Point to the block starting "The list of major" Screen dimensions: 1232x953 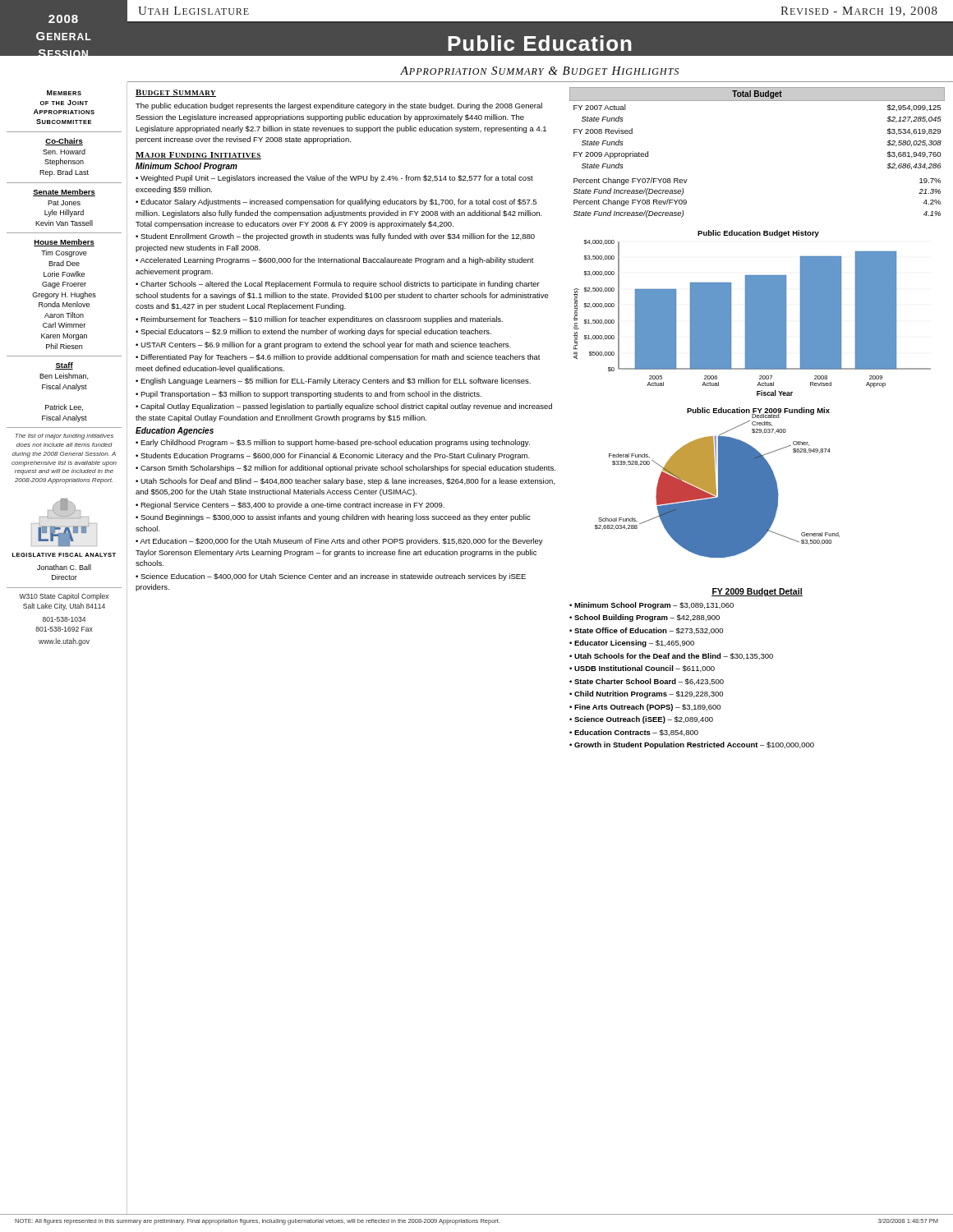(64, 458)
